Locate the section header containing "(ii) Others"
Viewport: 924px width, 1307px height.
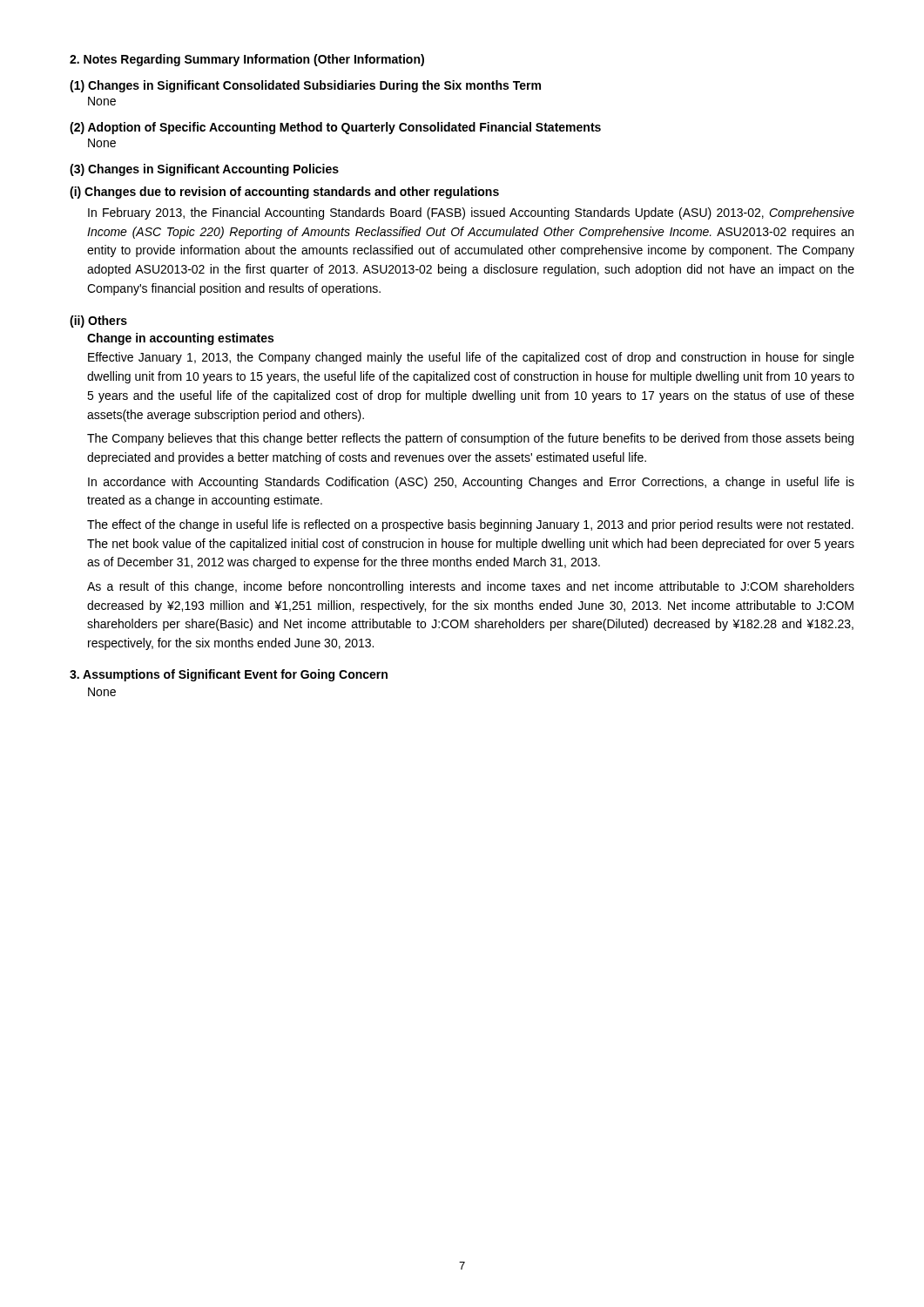98,321
